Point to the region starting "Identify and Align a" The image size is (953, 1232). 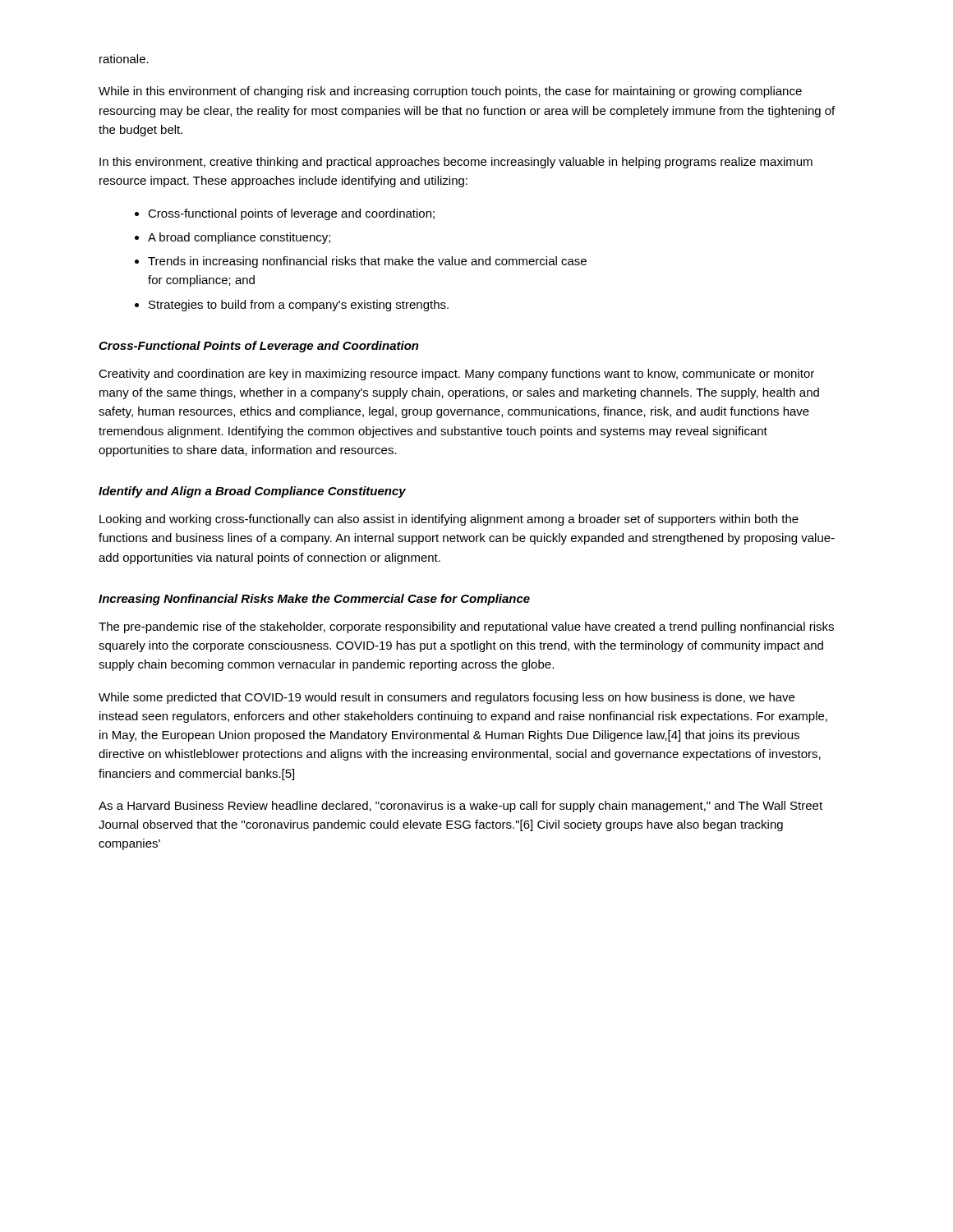coord(252,491)
